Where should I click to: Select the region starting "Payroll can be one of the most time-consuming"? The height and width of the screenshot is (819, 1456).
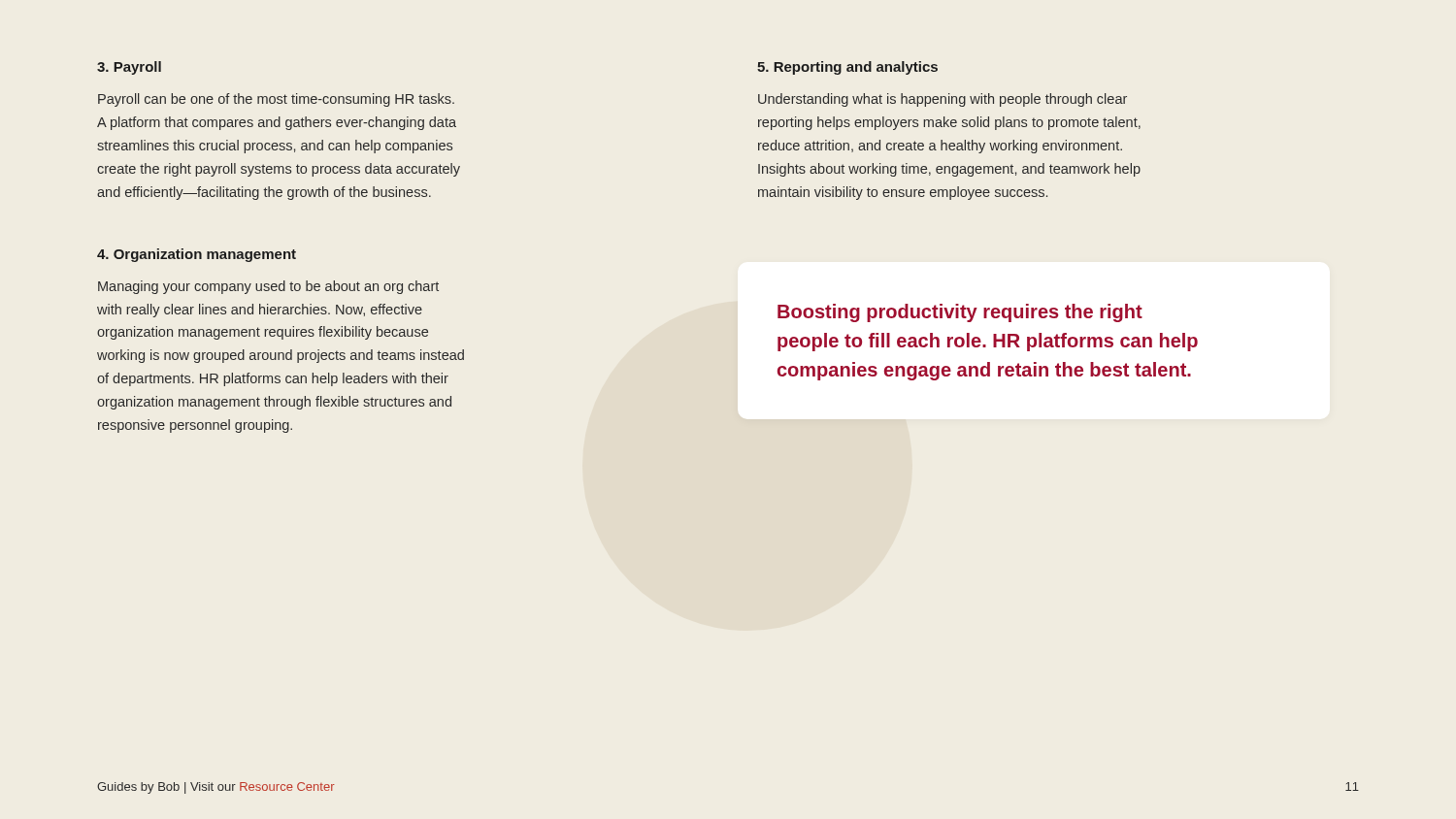tap(279, 145)
